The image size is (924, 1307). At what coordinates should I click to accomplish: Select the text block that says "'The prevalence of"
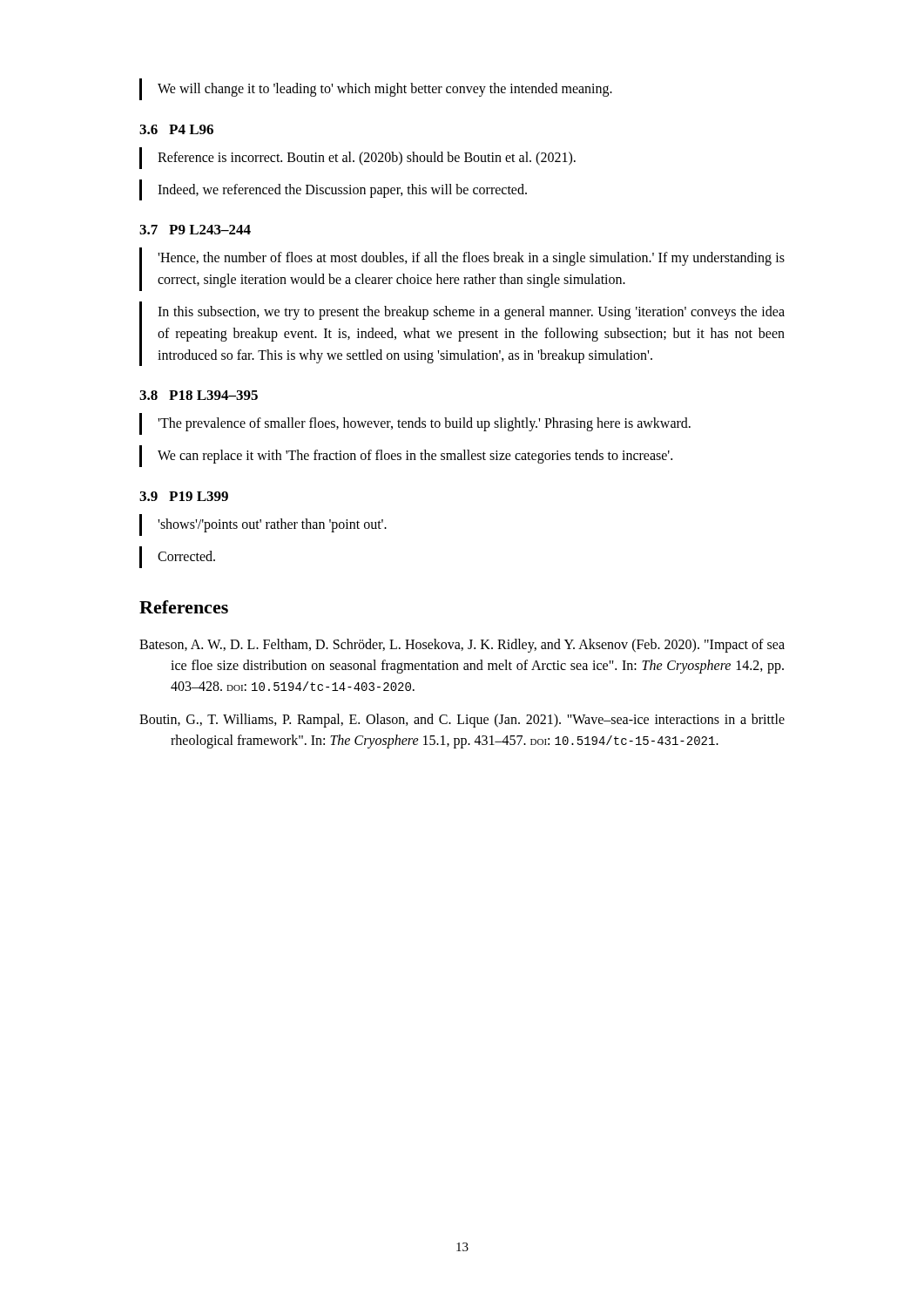click(462, 424)
